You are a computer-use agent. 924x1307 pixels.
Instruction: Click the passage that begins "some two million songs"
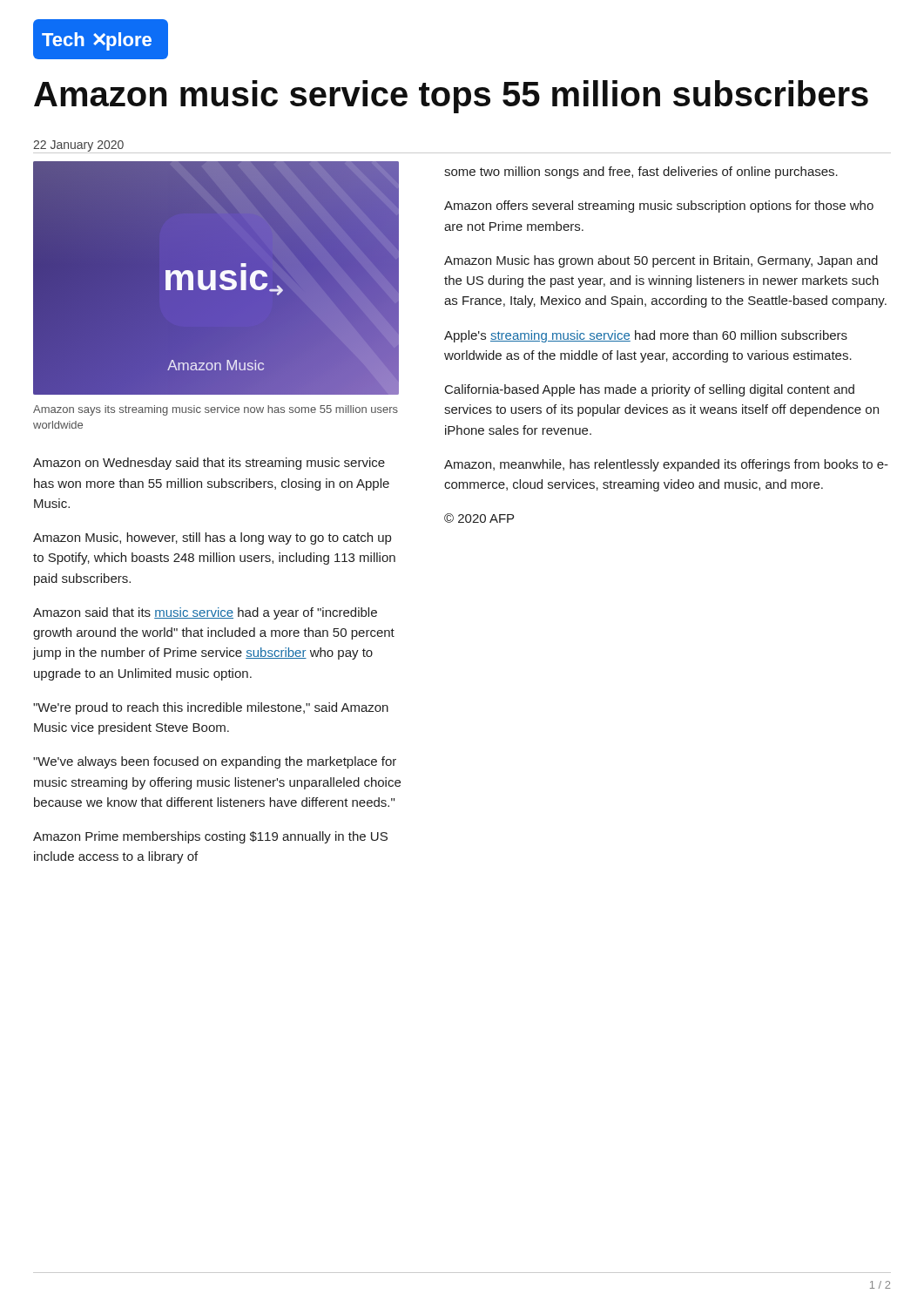tap(668, 171)
